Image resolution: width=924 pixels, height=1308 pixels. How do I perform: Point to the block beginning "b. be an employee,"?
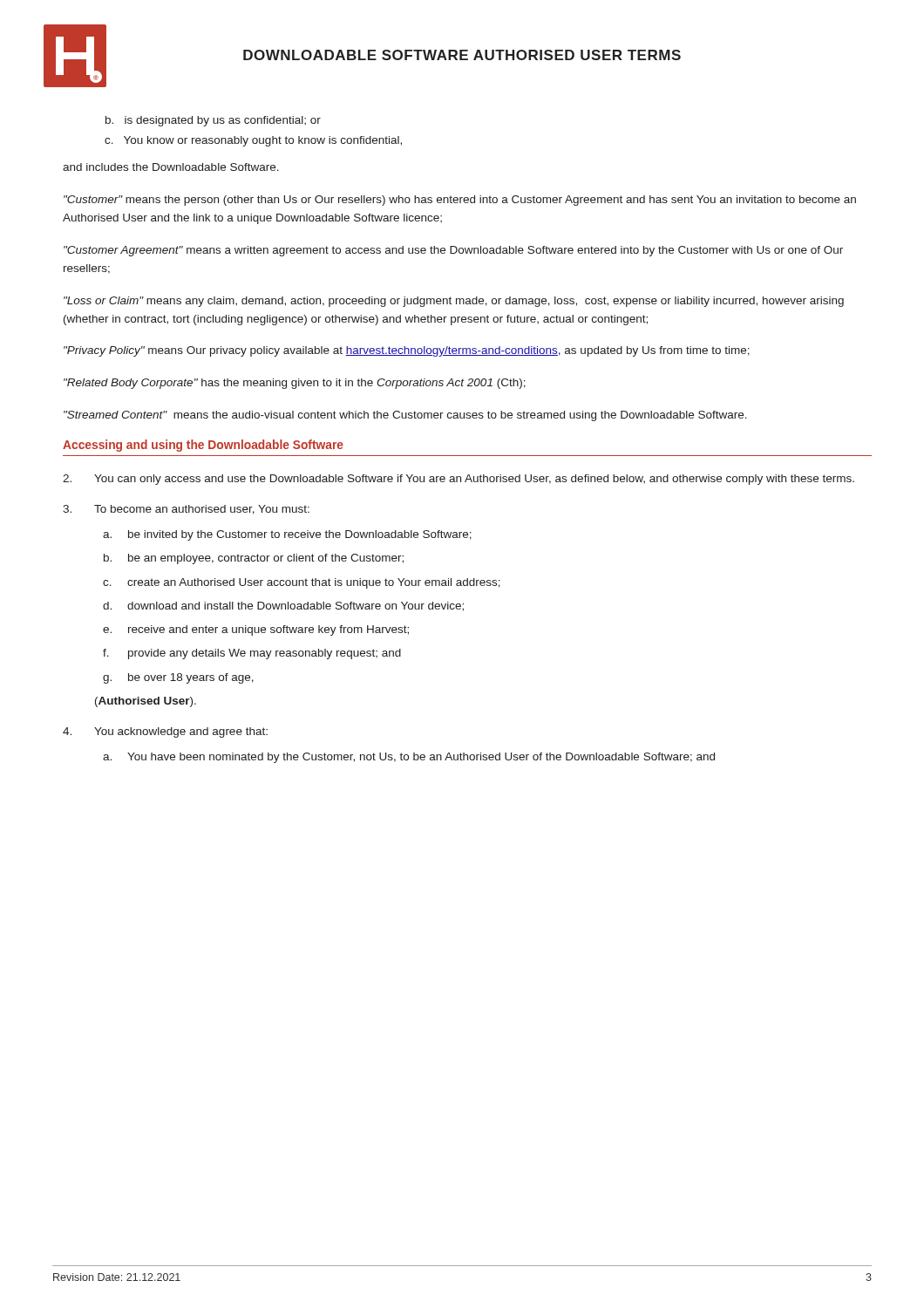click(x=254, y=559)
